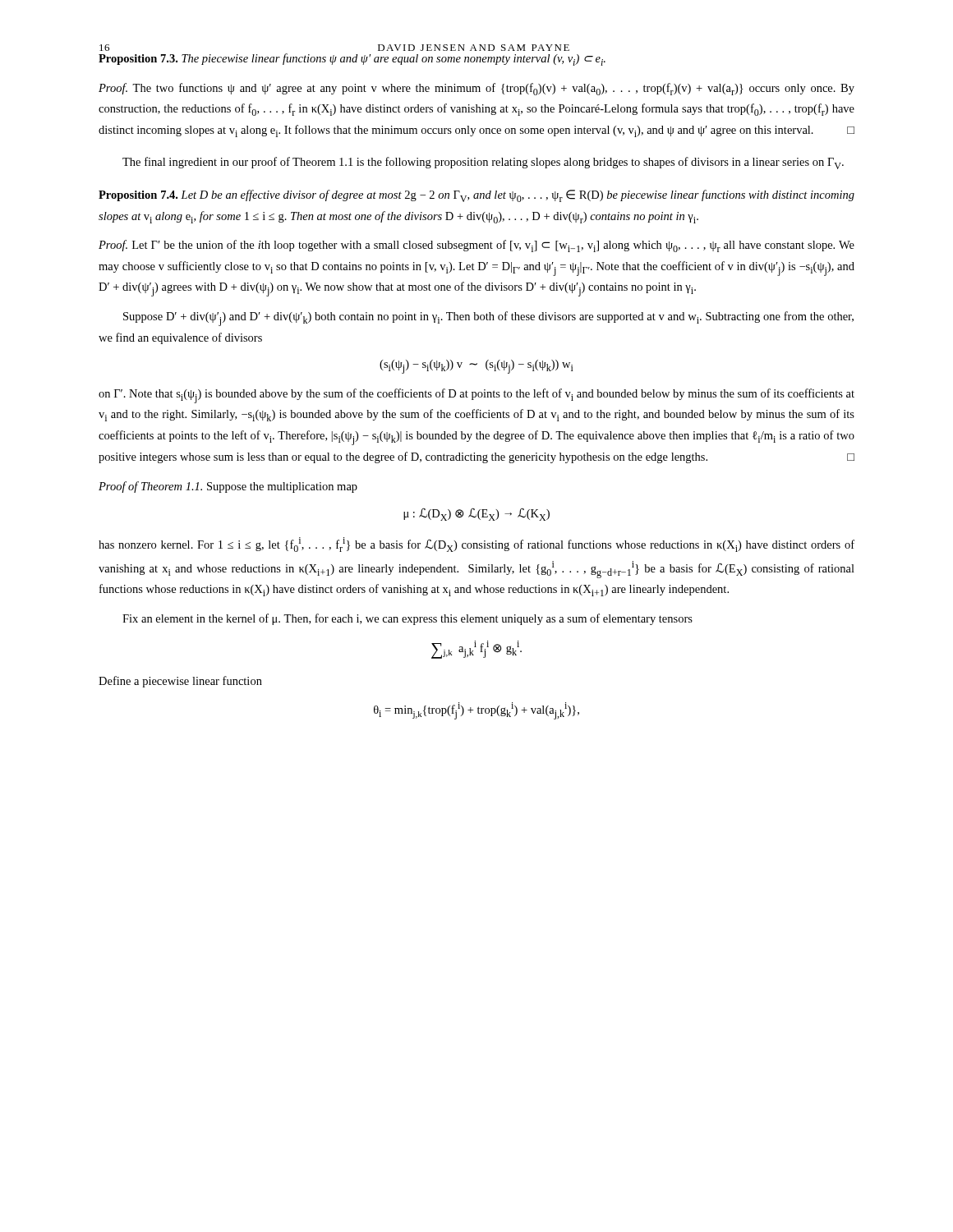Point to the block beginning "Proof. The two functions ψ and ψ′ agree"
953x1232 pixels.
pos(476,110)
